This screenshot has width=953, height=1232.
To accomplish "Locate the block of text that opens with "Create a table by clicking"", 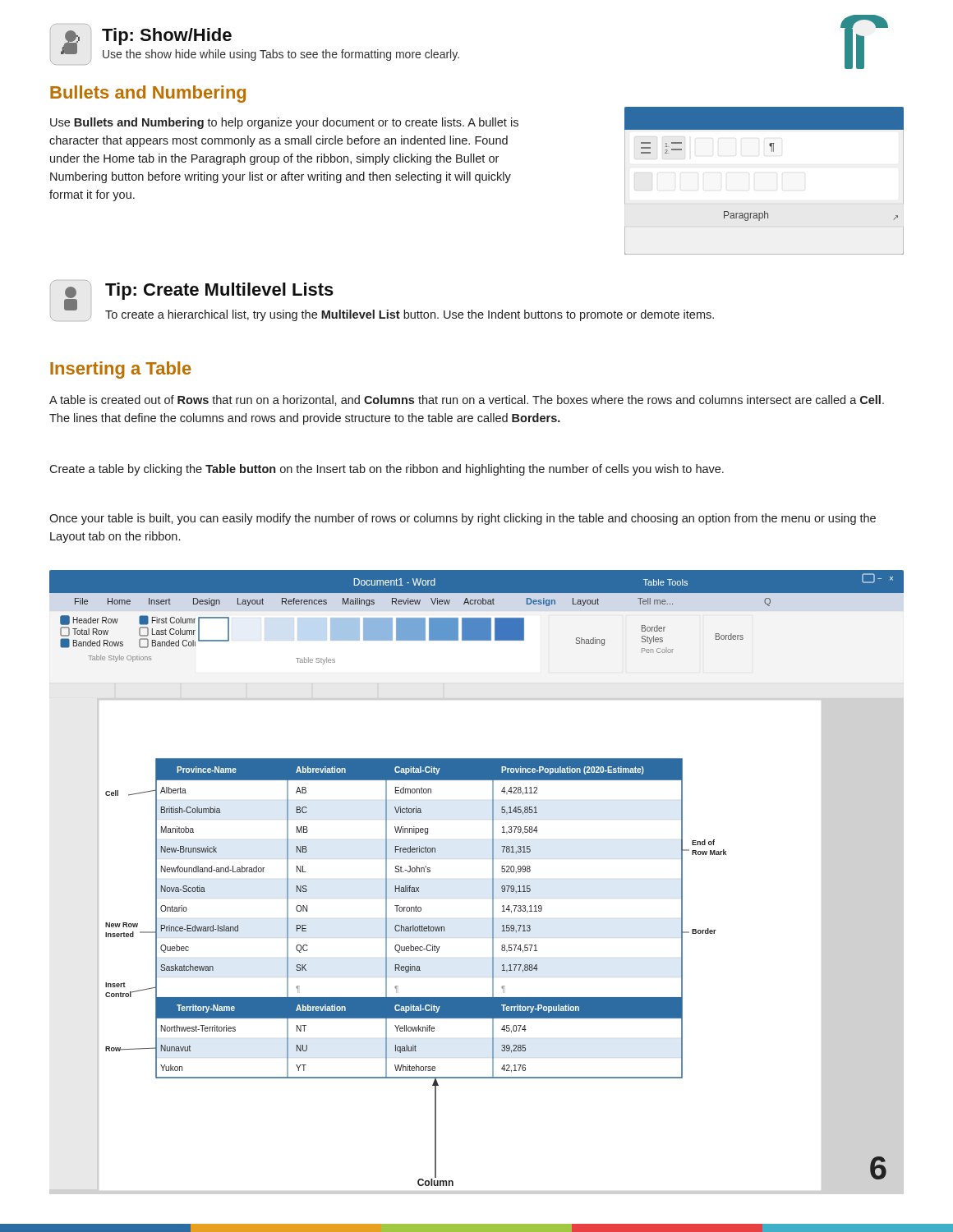I will [x=387, y=469].
